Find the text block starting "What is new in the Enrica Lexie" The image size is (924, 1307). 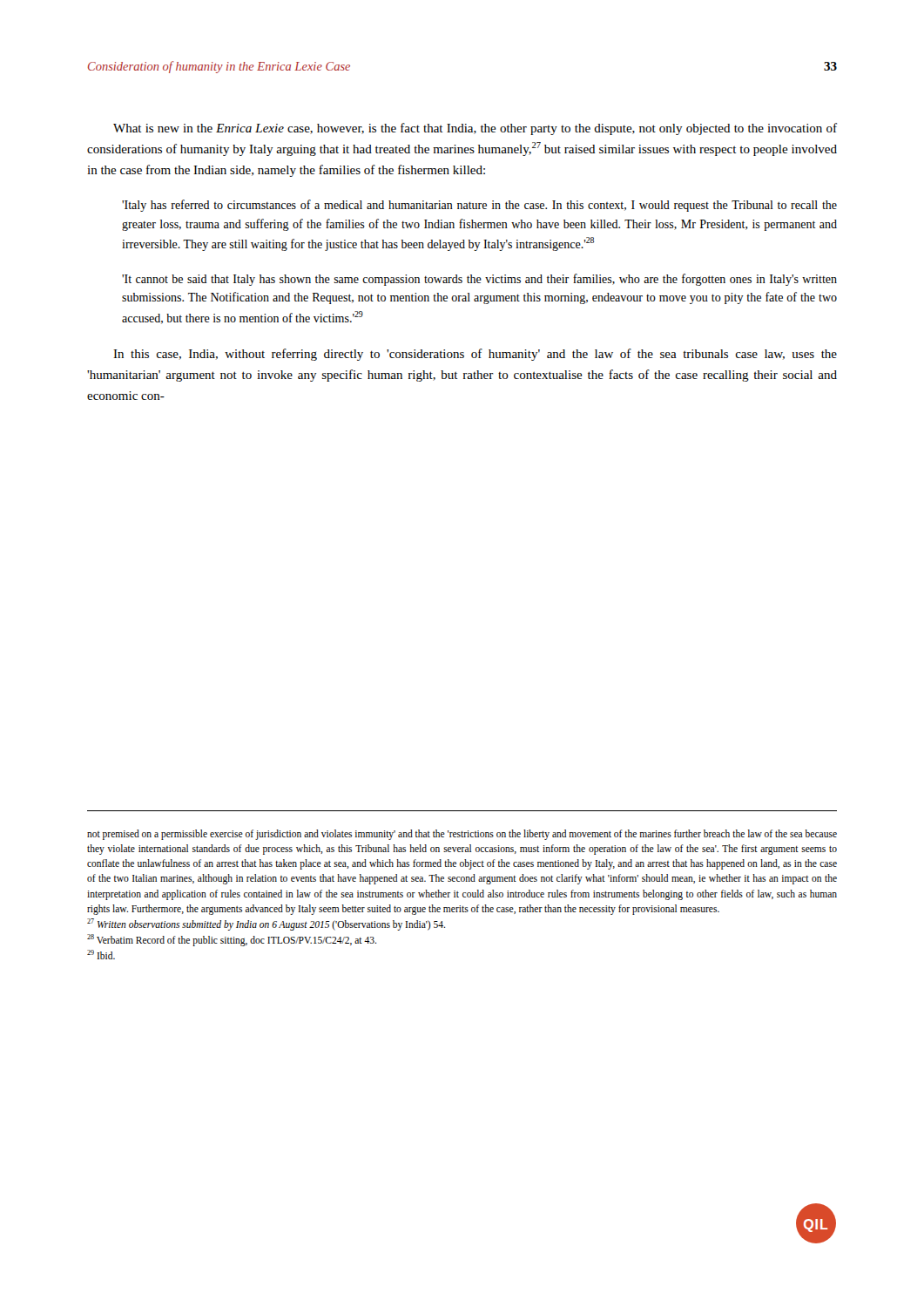click(462, 149)
